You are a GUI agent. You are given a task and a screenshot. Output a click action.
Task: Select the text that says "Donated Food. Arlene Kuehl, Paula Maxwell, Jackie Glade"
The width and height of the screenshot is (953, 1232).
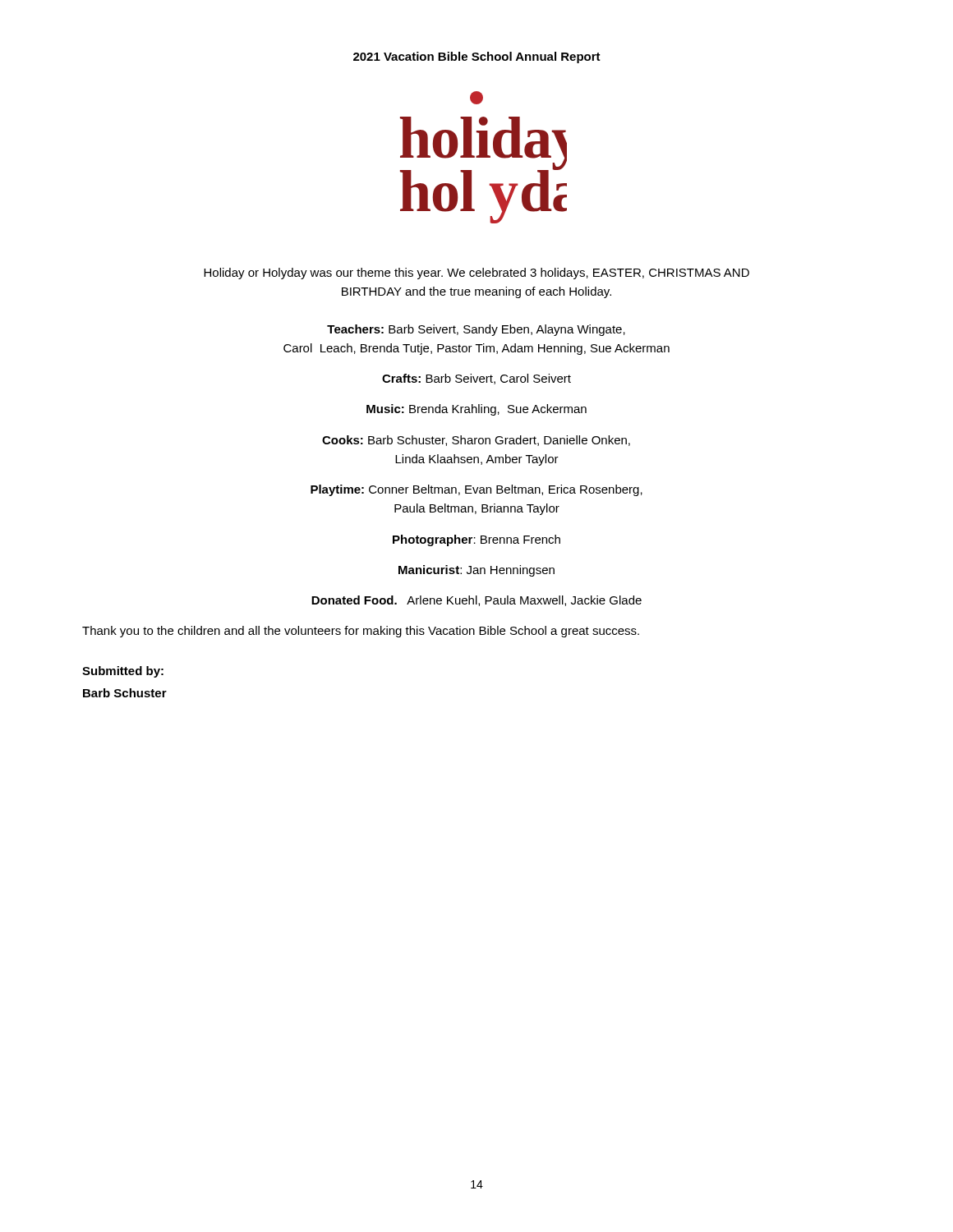476,600
